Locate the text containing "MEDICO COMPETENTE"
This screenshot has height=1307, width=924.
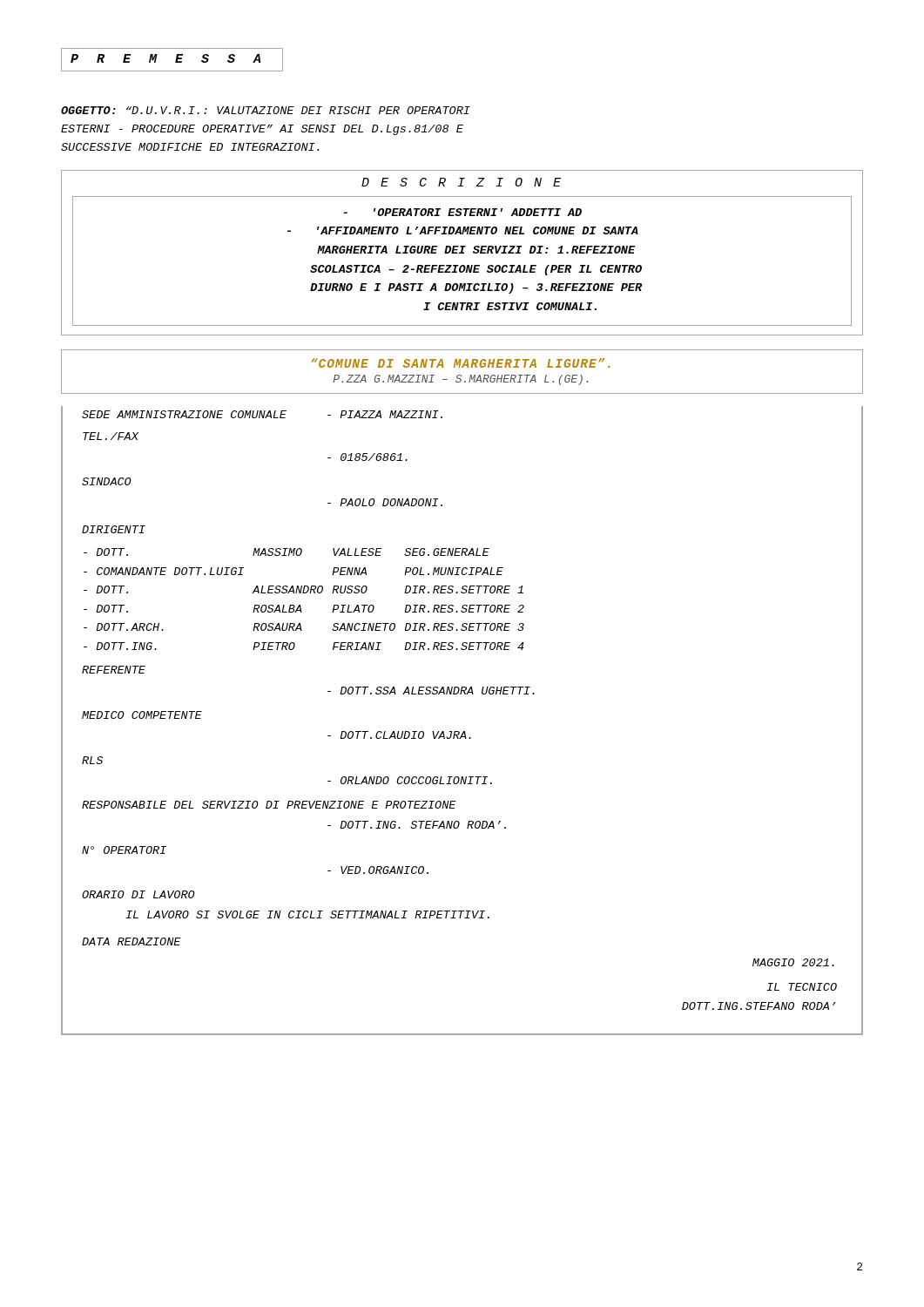204,716
